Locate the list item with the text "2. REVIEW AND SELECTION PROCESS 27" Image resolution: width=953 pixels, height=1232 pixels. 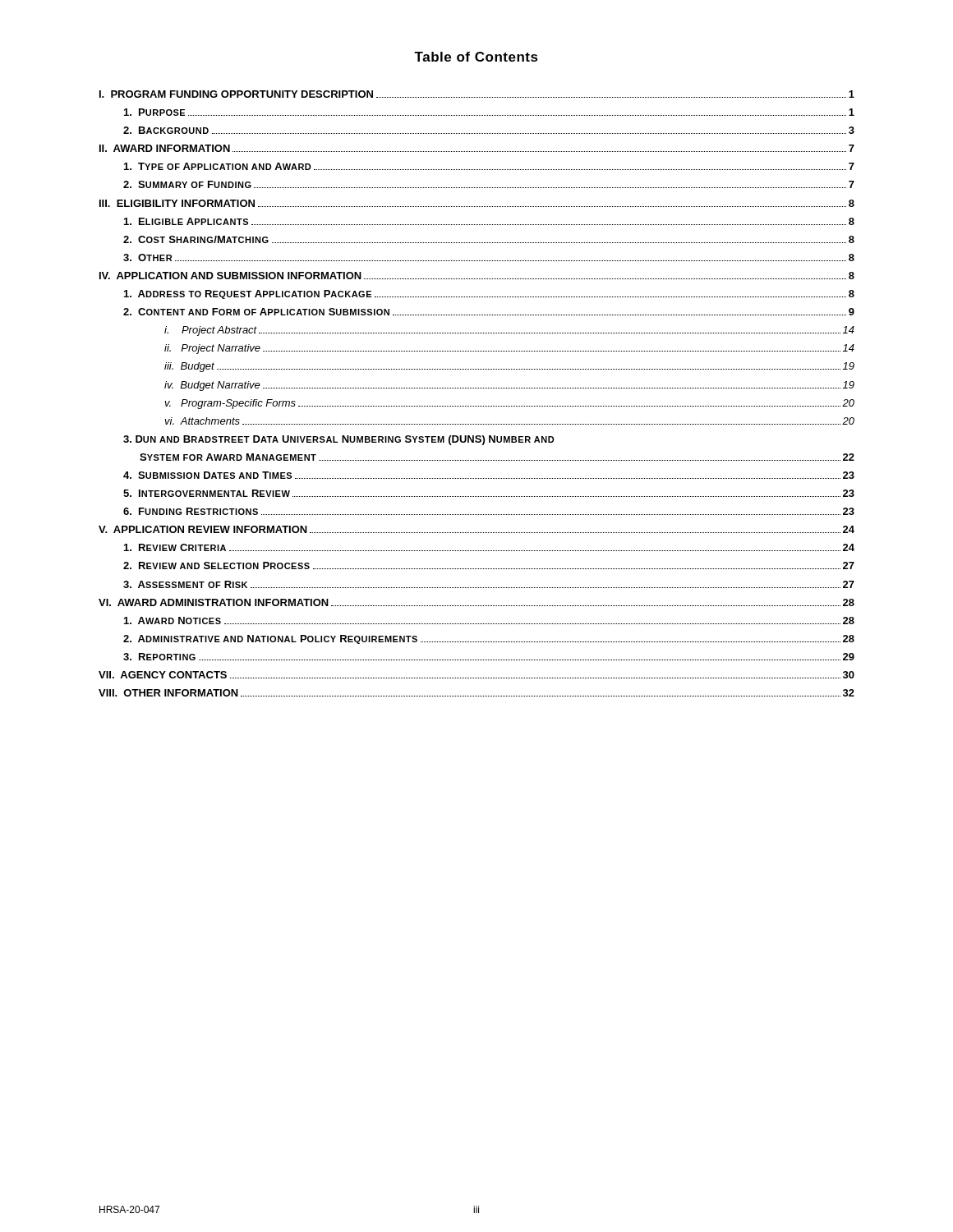489,566
